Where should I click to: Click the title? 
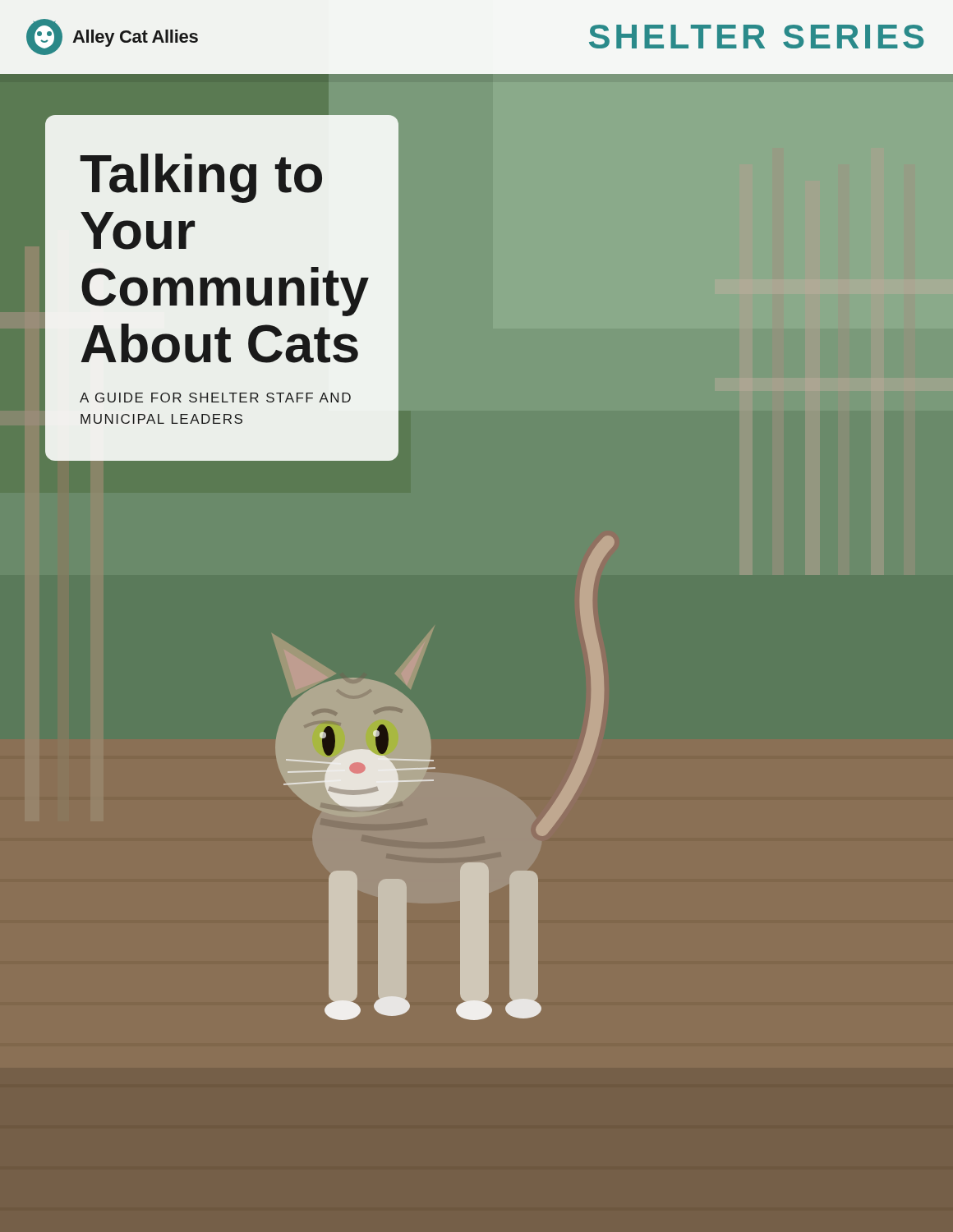[222, 260]
